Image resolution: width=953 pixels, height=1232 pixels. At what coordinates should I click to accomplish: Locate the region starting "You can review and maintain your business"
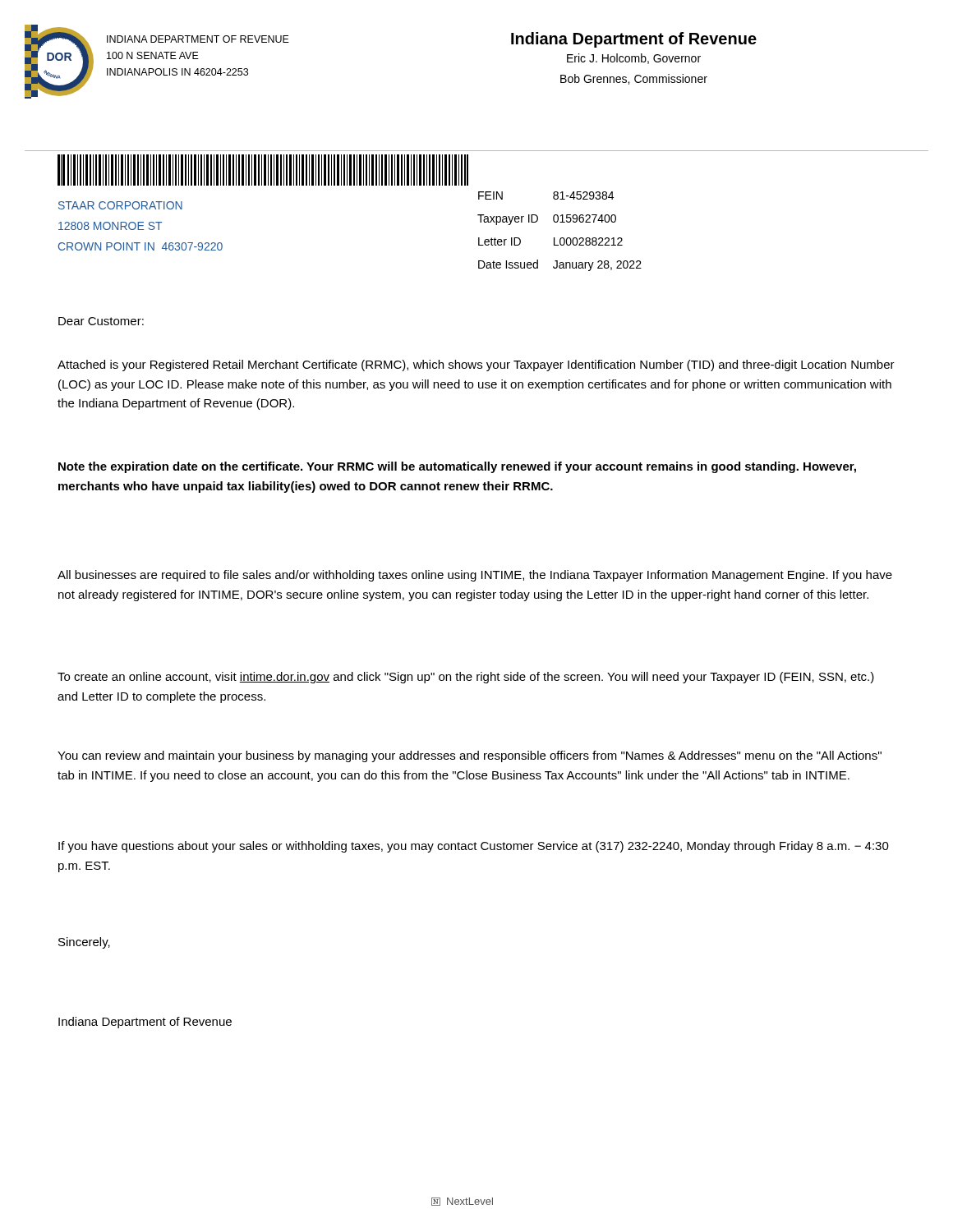470,765
